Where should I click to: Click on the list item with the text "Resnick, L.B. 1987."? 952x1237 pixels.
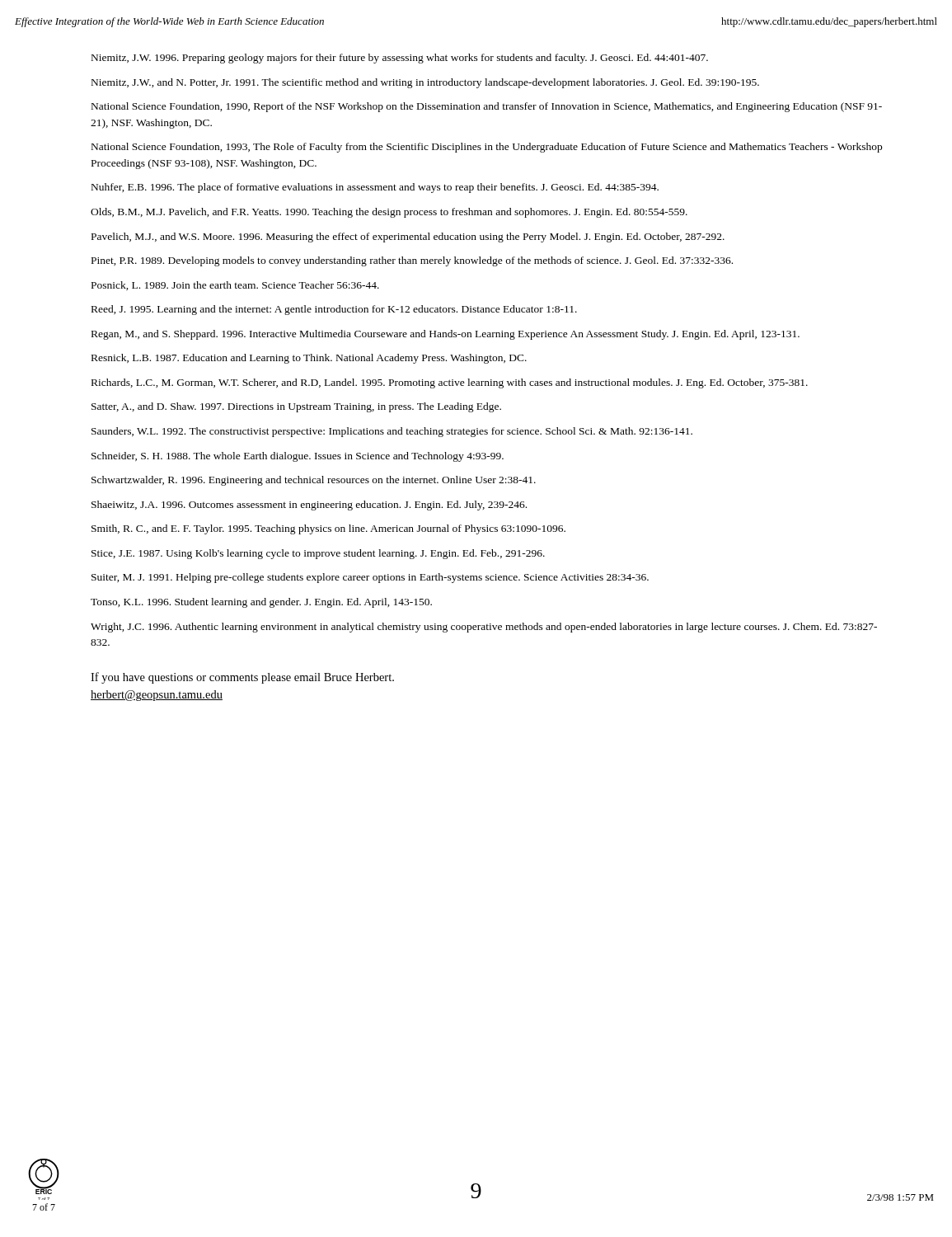point(309,358)
